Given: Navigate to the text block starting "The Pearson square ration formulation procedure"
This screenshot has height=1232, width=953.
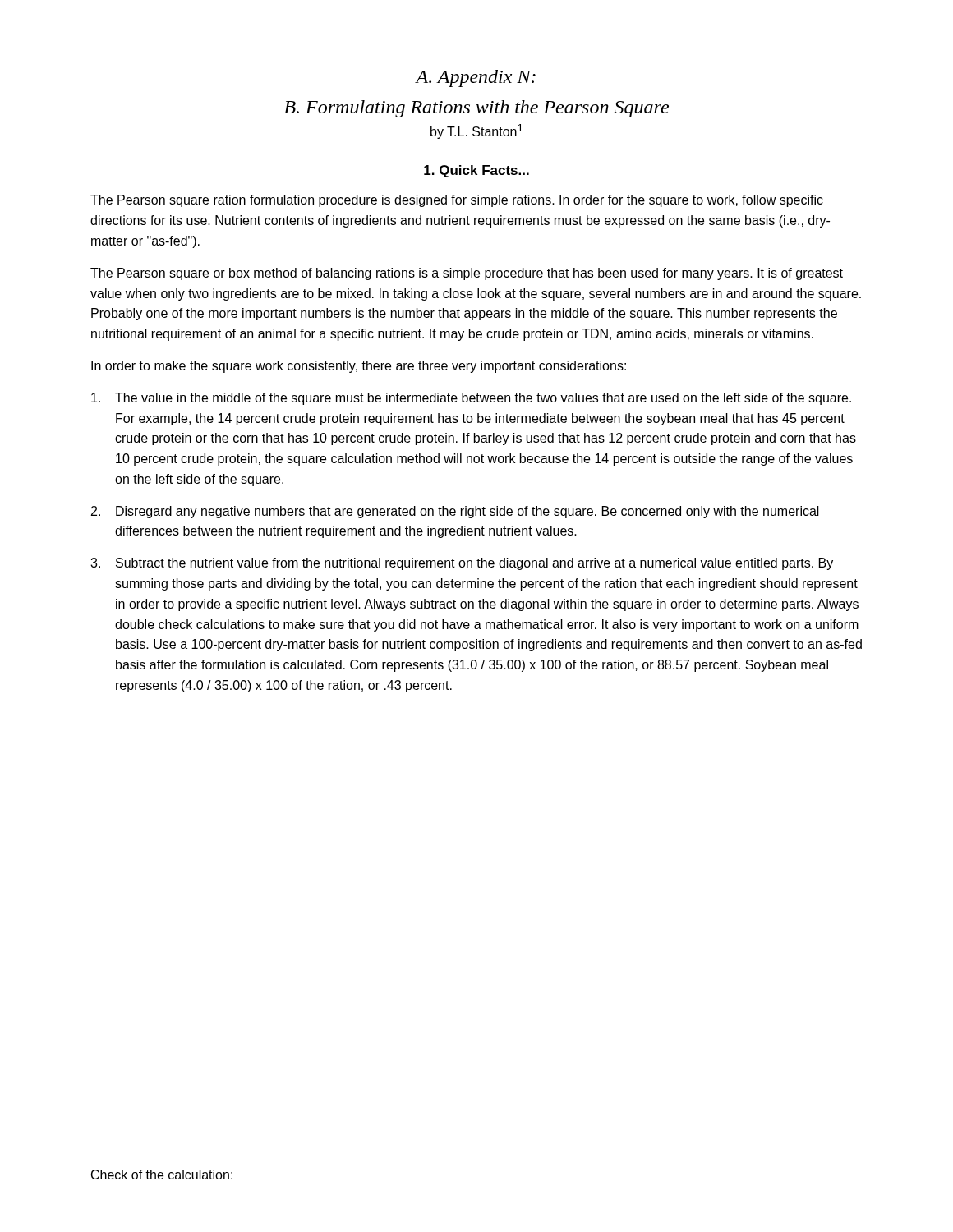Looking at the screenshot, I should click(x=460, y=221).
